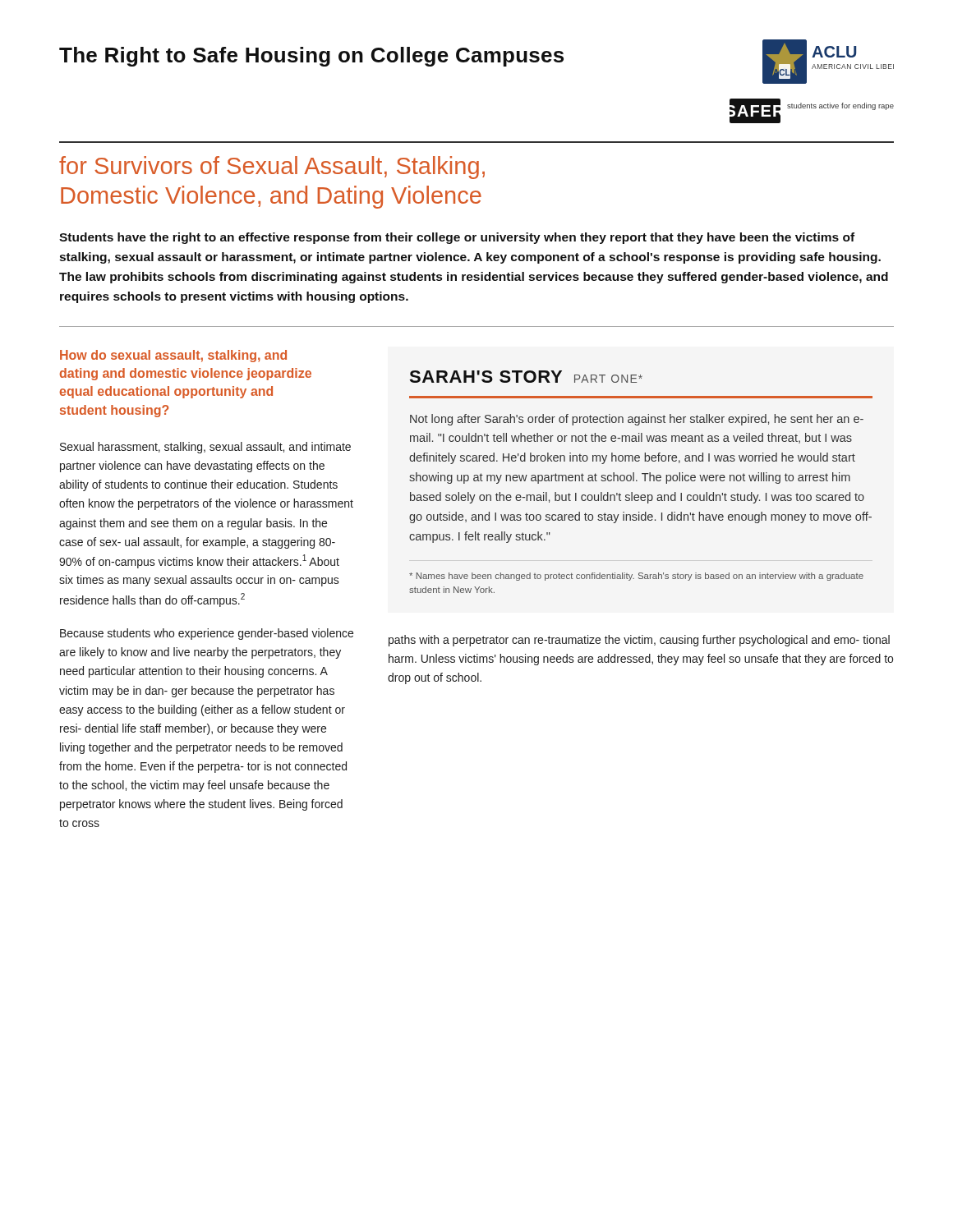This screenshot has height=1232, width=953.
Task: Locate the text block that reads "Because students who experience gender-based violence are"
Action: (x=207, y=728)
